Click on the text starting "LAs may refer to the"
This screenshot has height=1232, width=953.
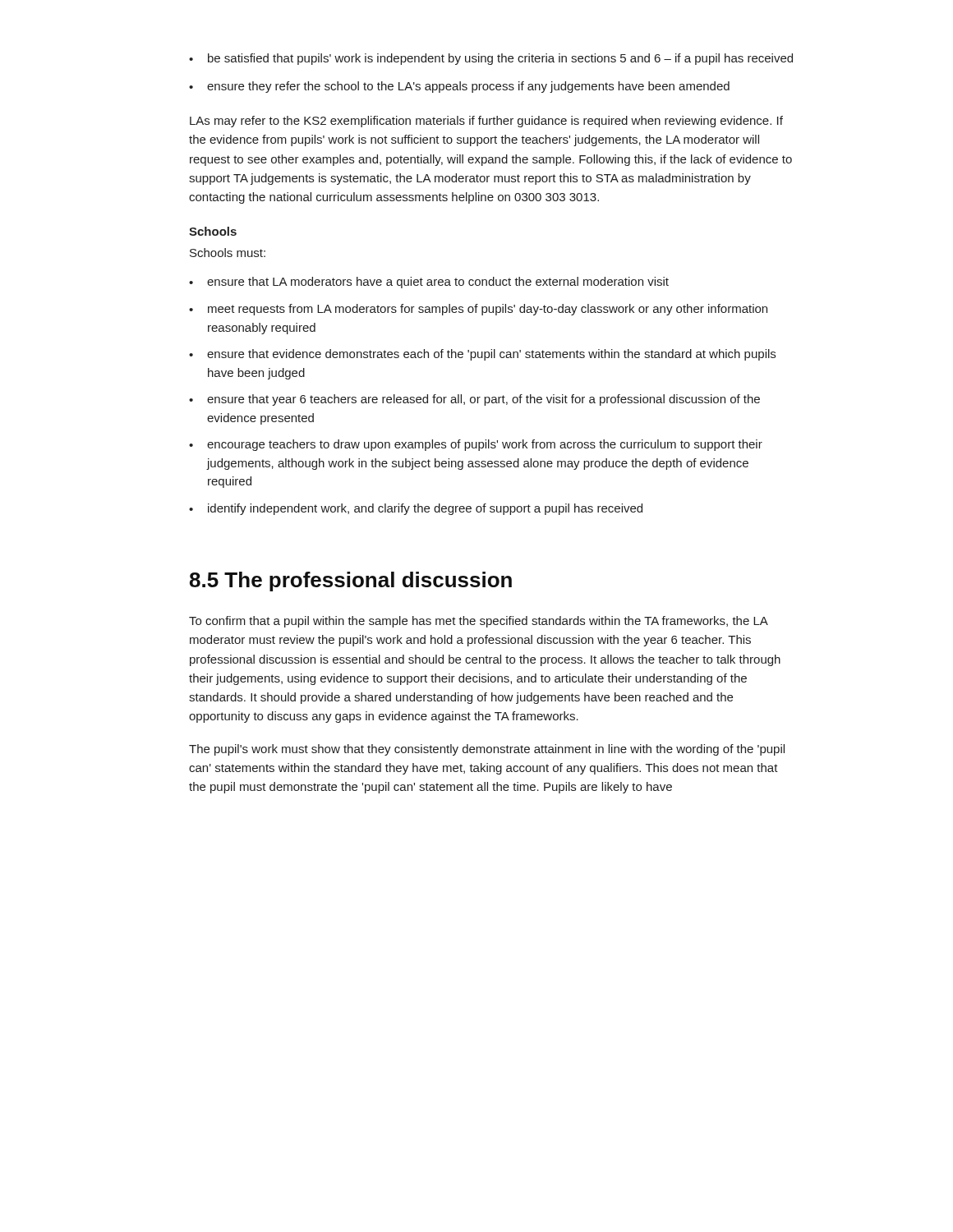click(491, 158)
